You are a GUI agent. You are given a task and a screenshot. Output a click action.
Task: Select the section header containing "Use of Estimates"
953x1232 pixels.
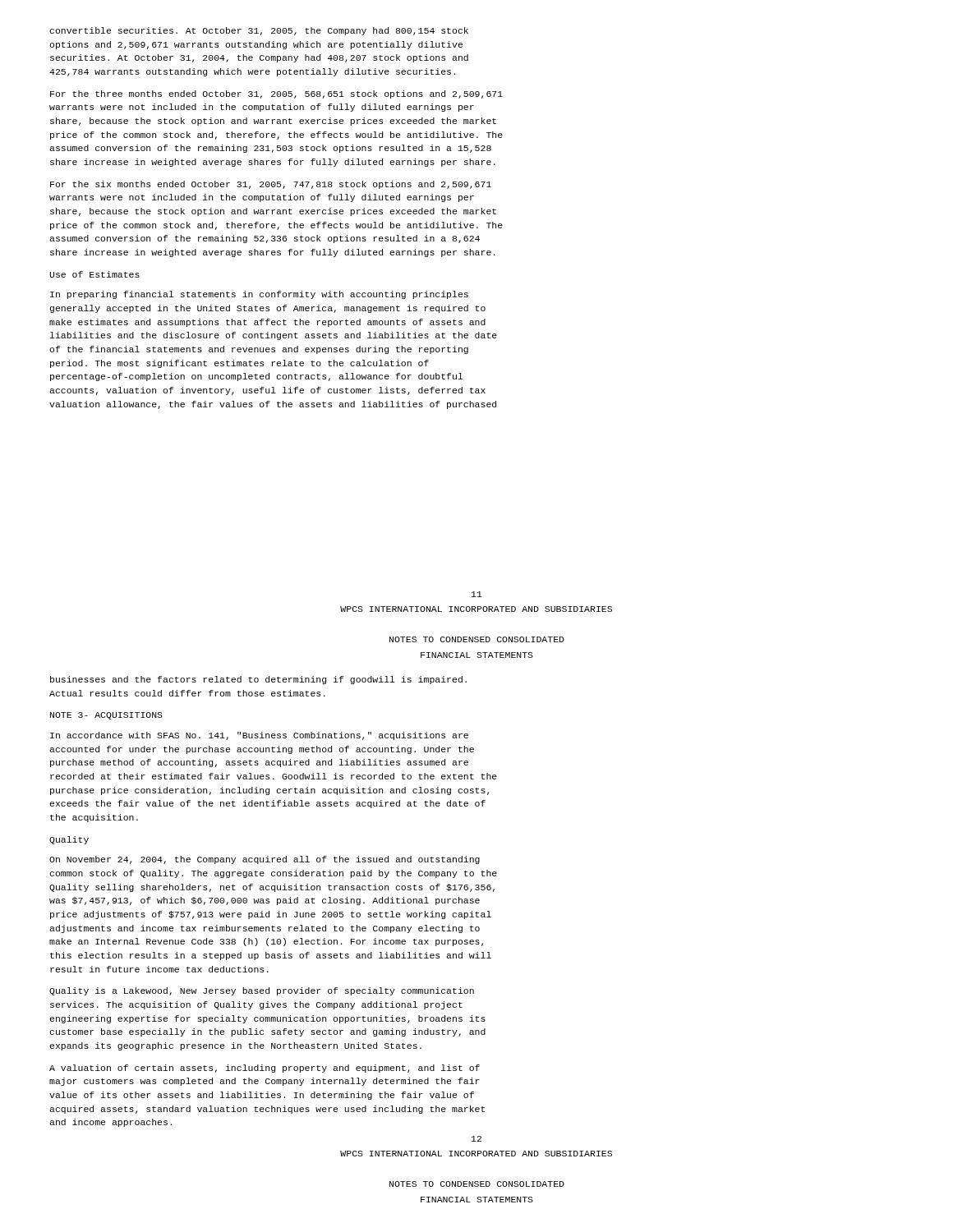tap(95, 275)
